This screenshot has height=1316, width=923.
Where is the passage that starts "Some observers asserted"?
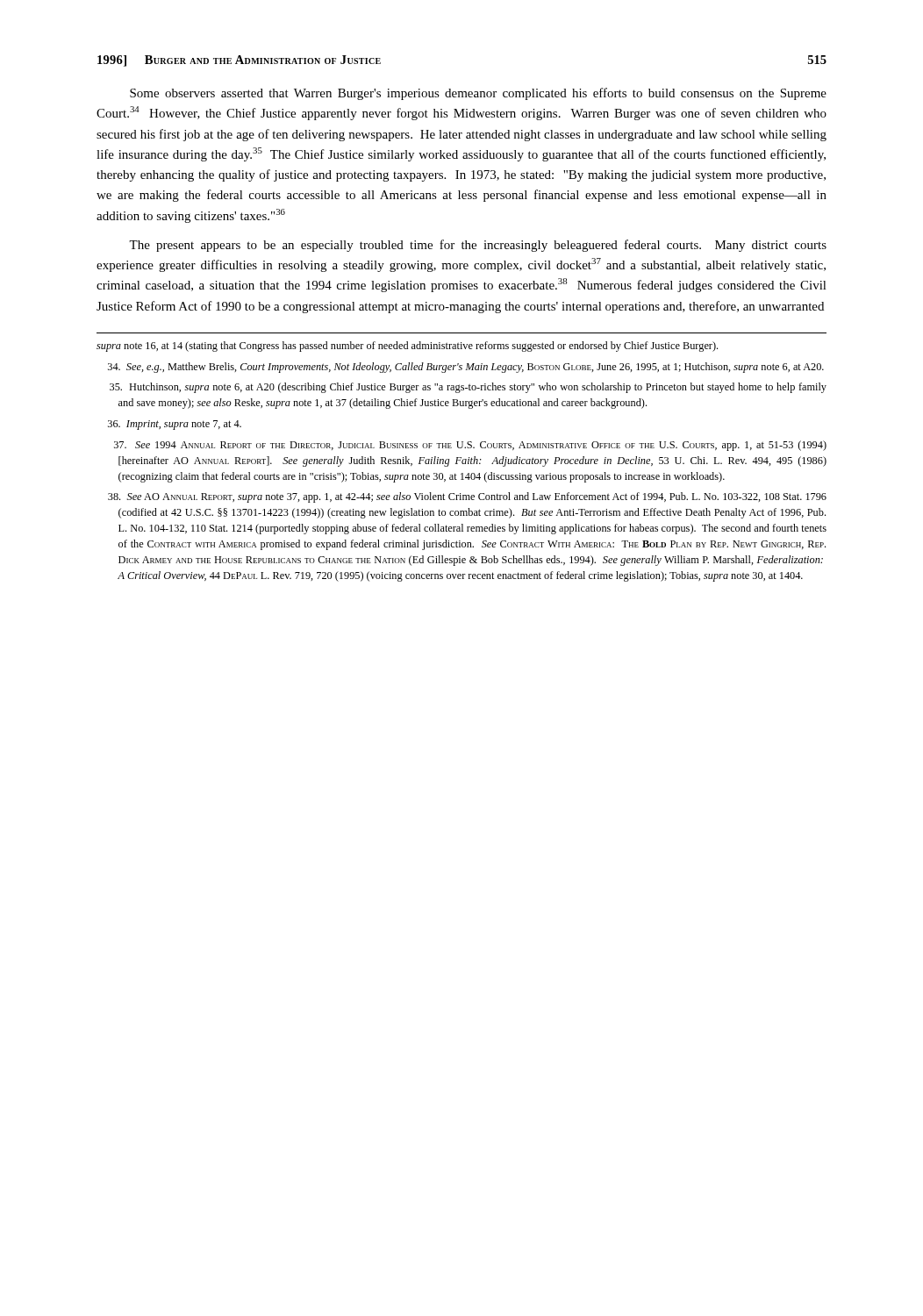[462, 200]
